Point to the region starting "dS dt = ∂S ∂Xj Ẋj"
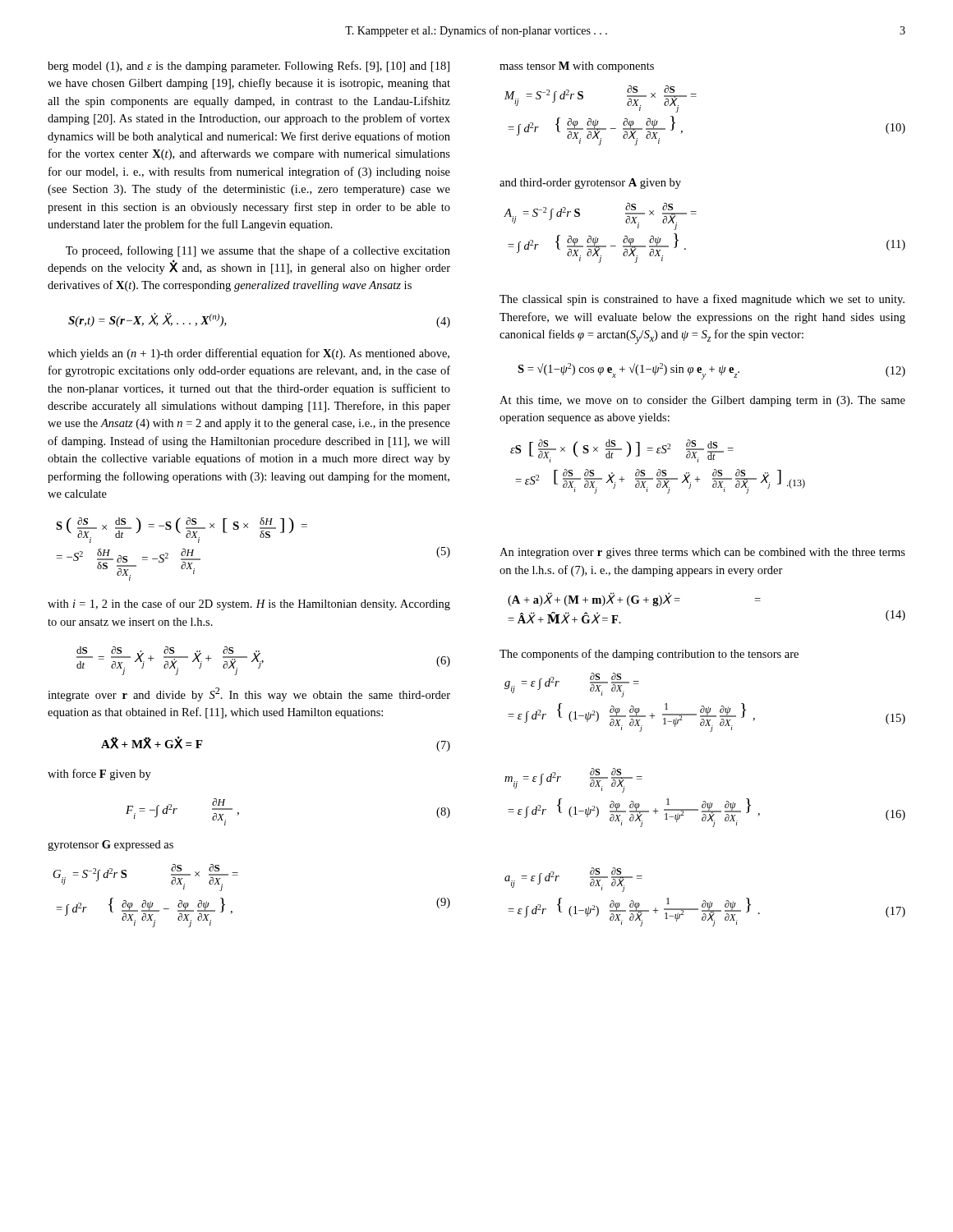 point(249,660)
